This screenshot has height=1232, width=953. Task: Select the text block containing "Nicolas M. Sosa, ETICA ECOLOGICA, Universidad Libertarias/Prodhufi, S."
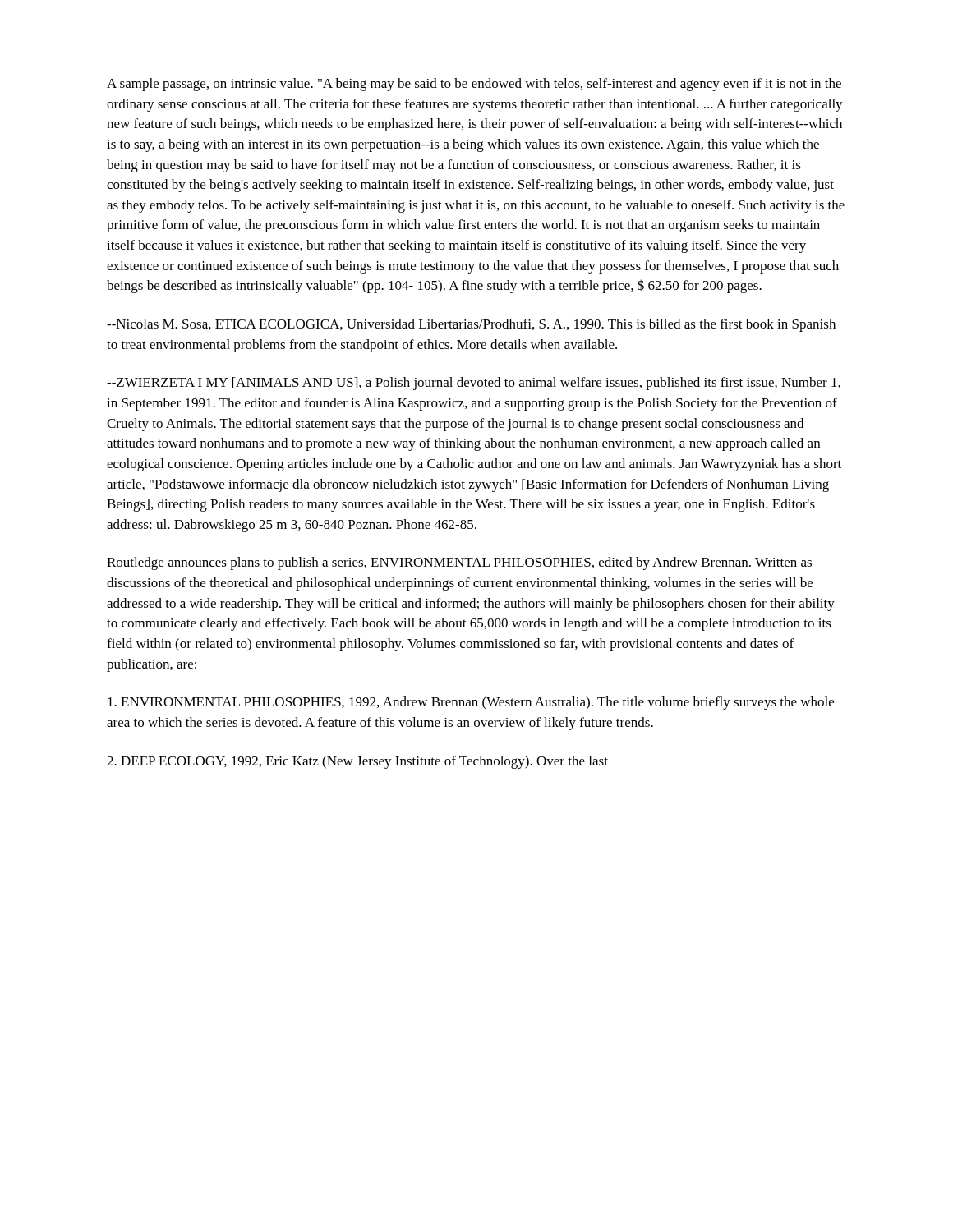pos(476,335)
